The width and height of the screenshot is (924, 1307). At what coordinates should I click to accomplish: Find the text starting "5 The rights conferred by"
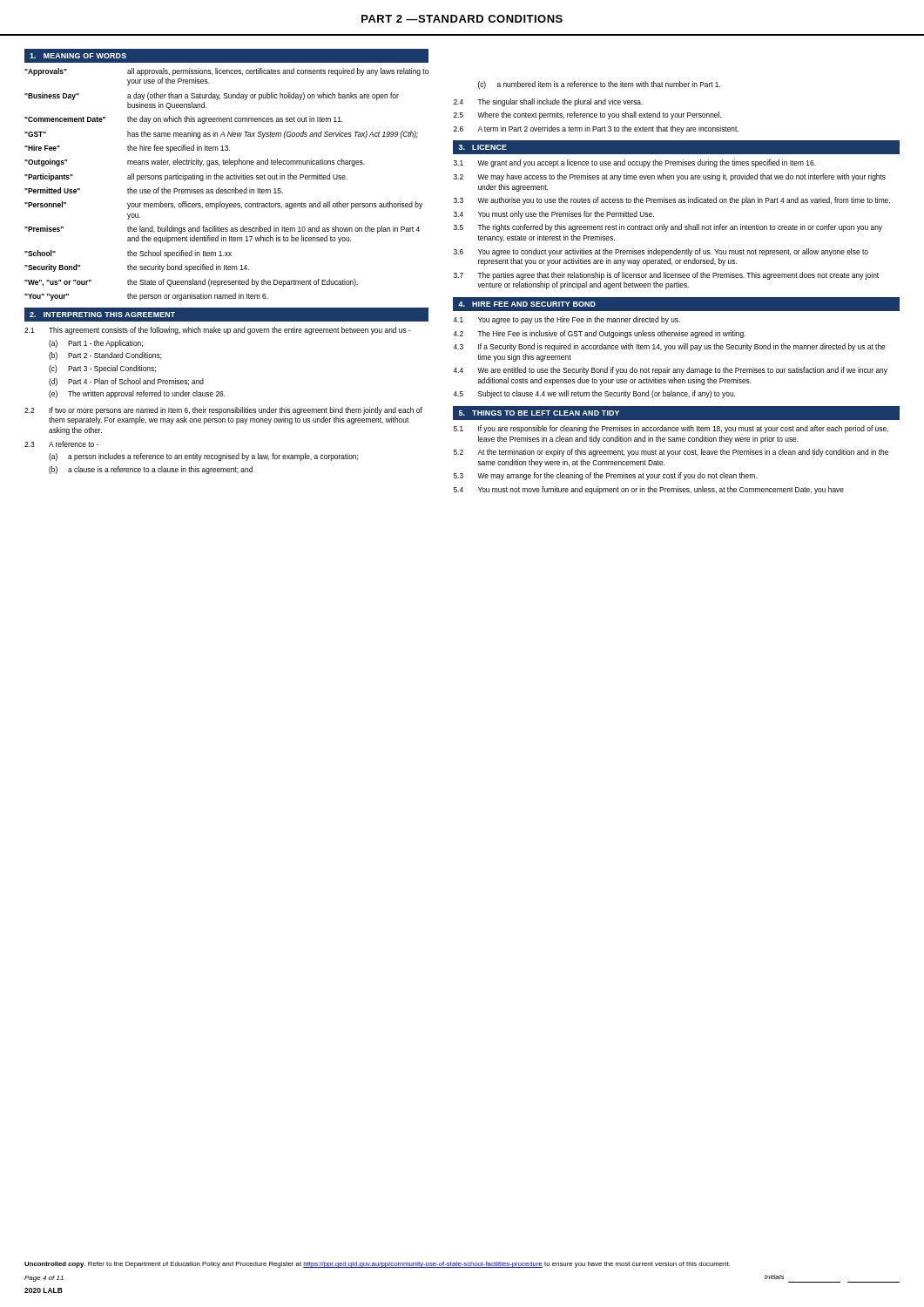676,233
